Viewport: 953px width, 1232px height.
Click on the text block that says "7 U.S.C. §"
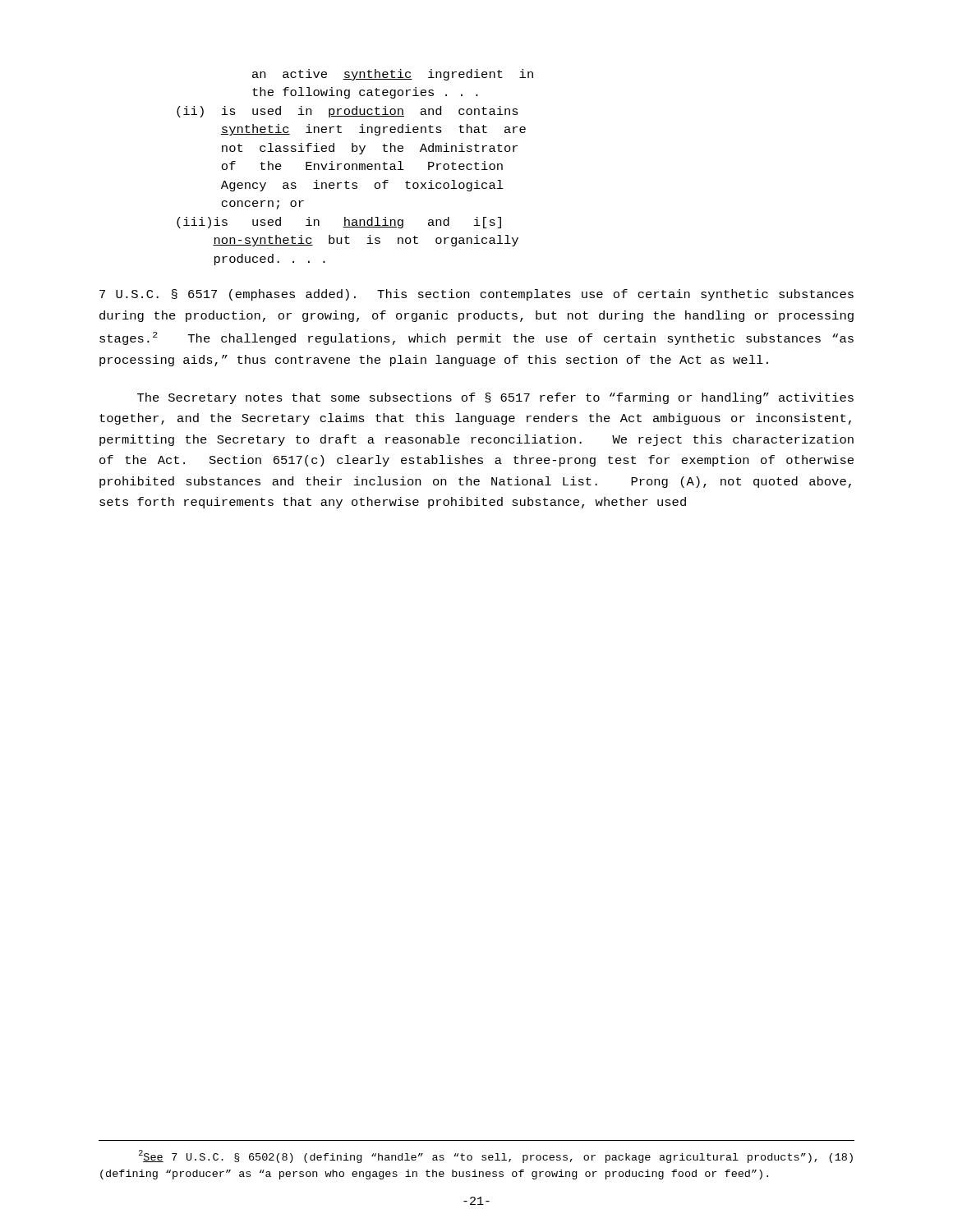(x=476, y=328)
